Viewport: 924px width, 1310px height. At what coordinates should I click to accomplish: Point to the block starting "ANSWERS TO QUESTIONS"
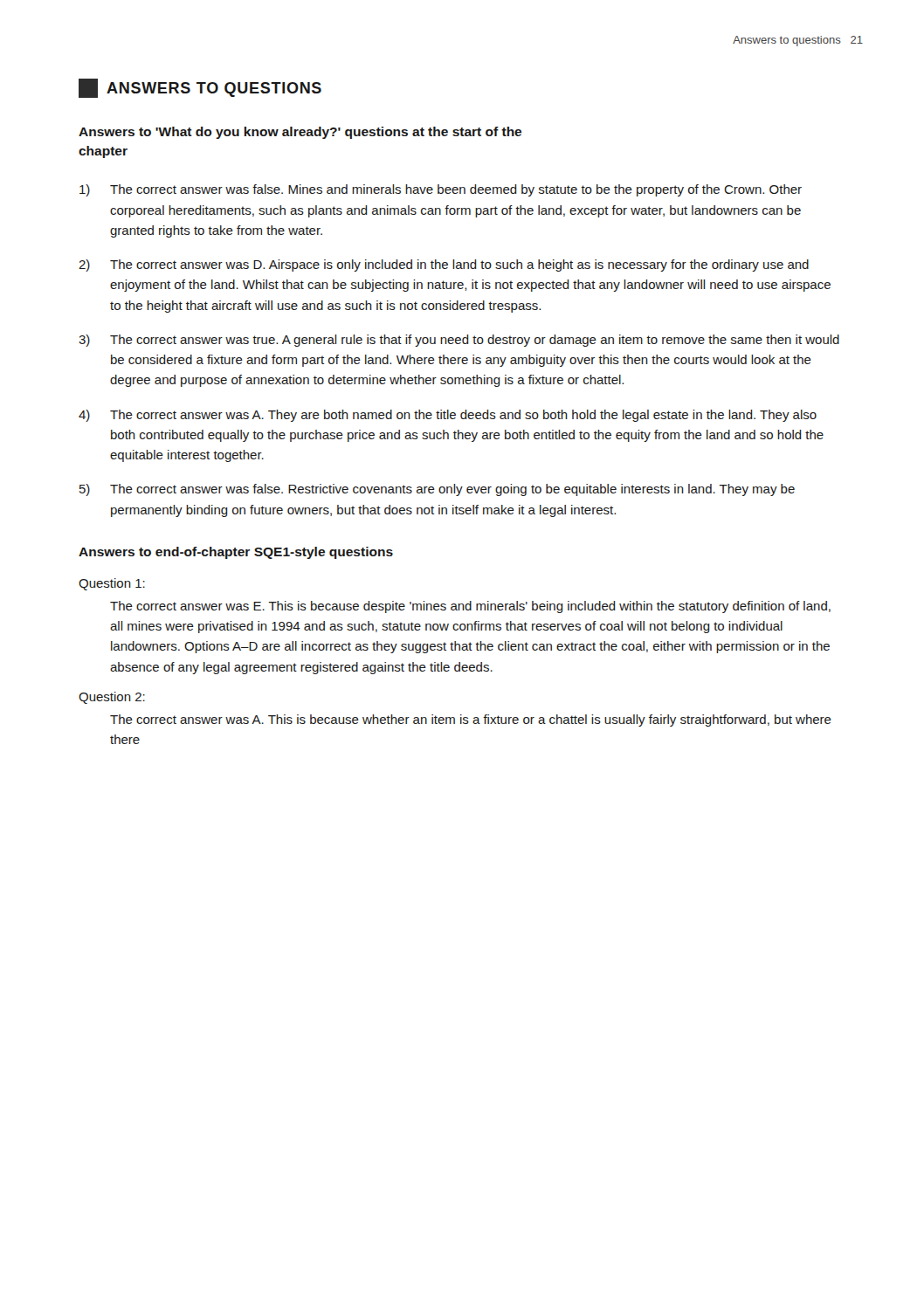click(201, 88)
